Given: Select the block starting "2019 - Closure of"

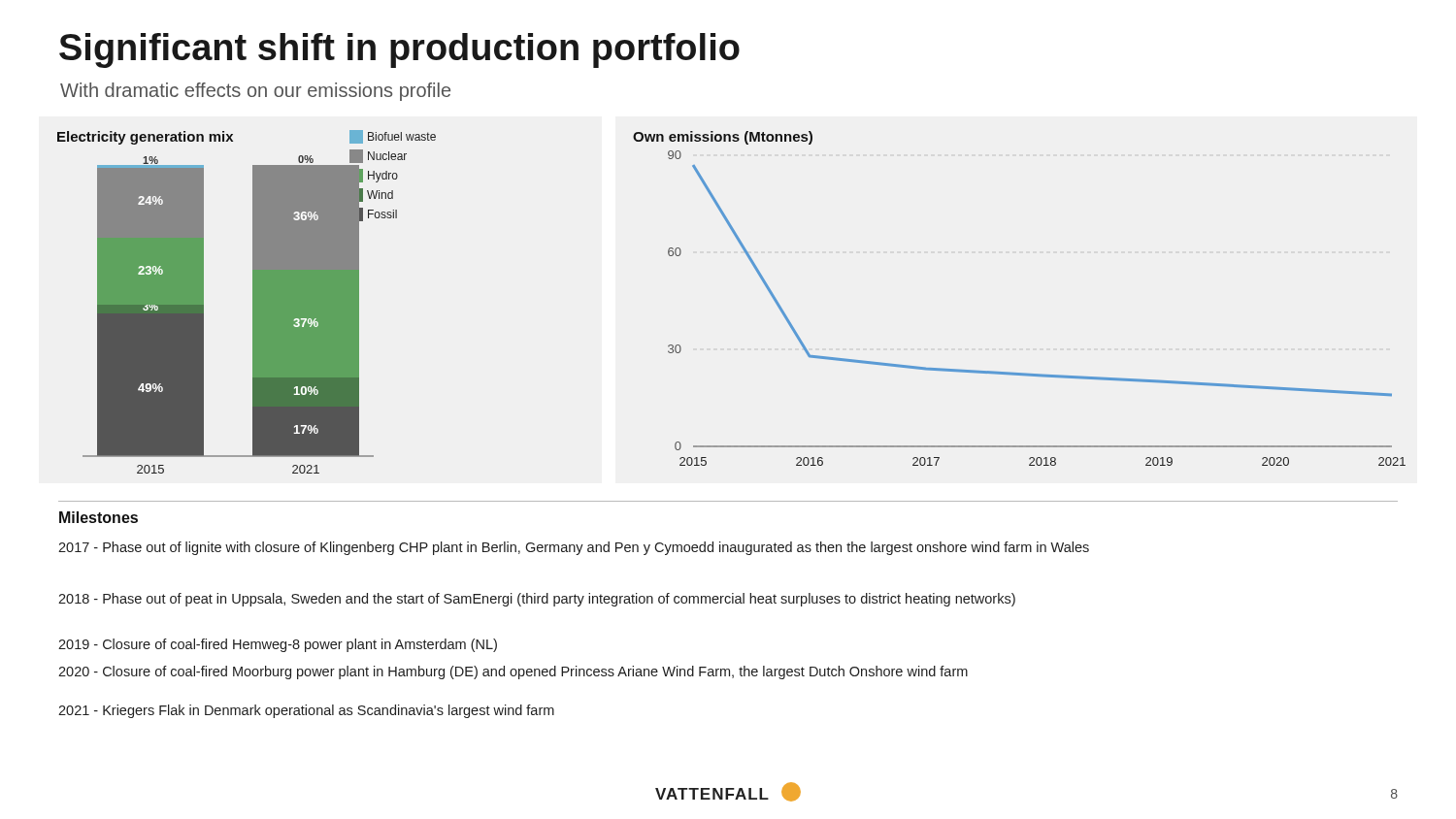Looking at the screenshot, I should [278, 644].
